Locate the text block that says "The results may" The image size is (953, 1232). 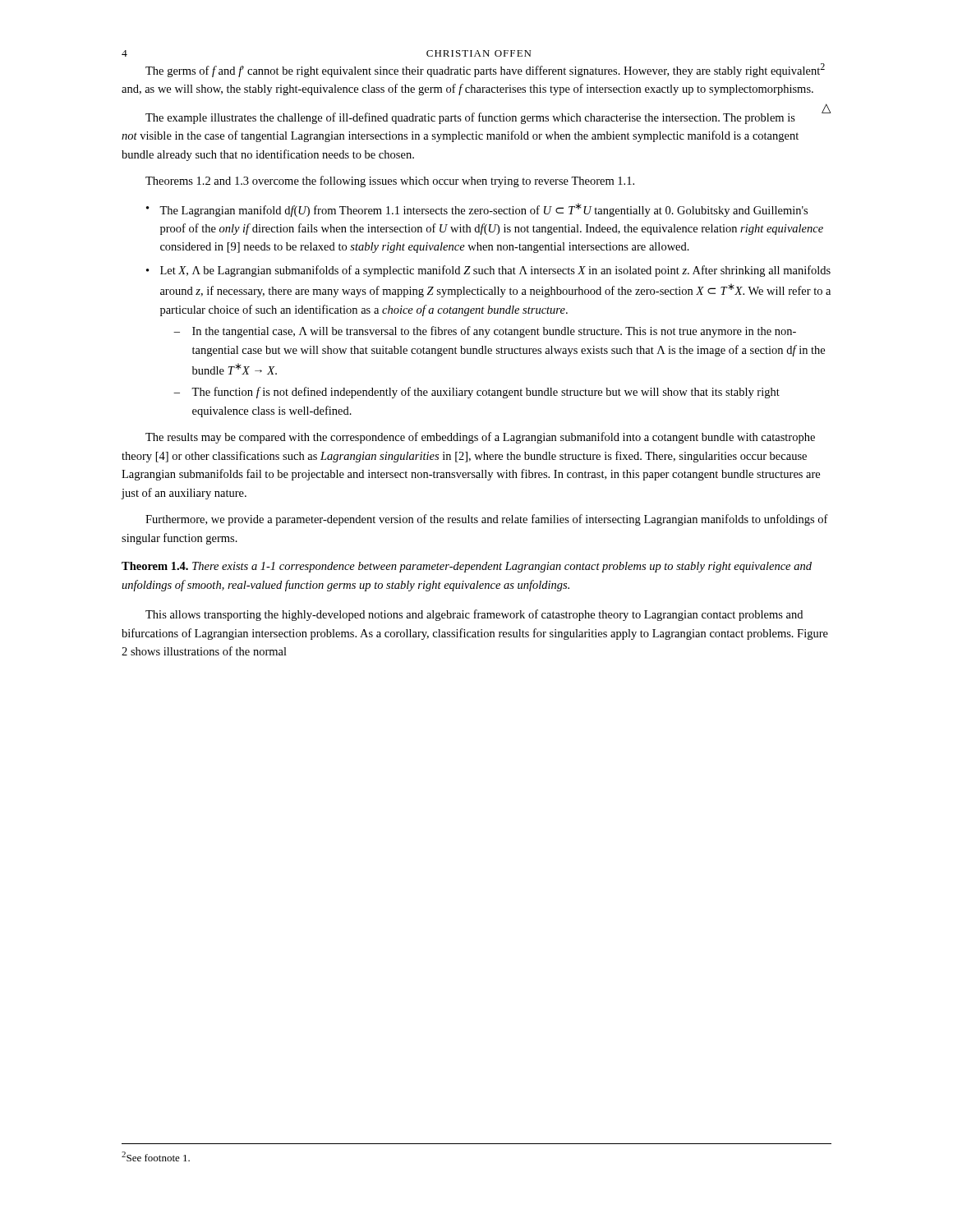point(476,465)
